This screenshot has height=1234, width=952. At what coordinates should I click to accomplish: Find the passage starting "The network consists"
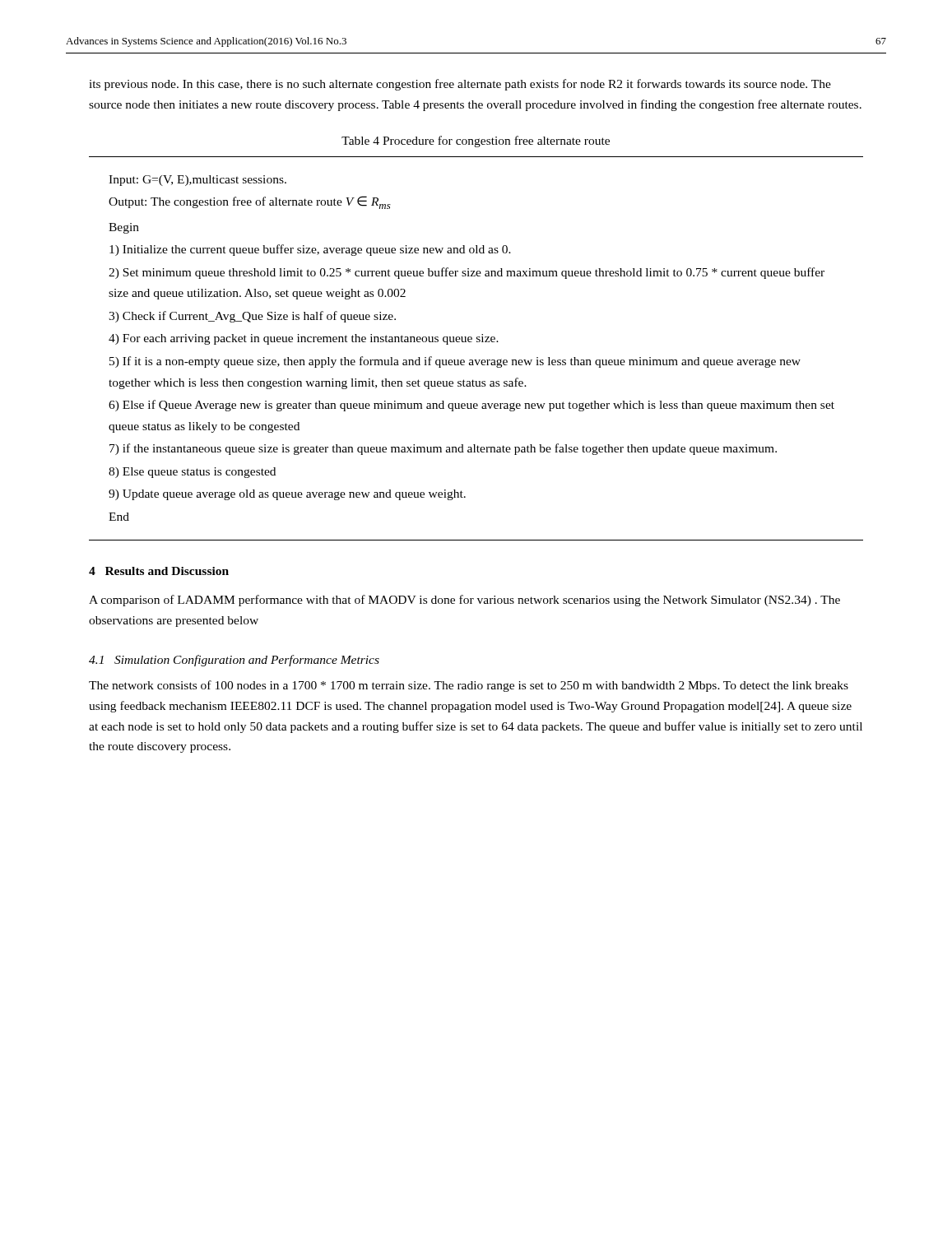[476, 716]
